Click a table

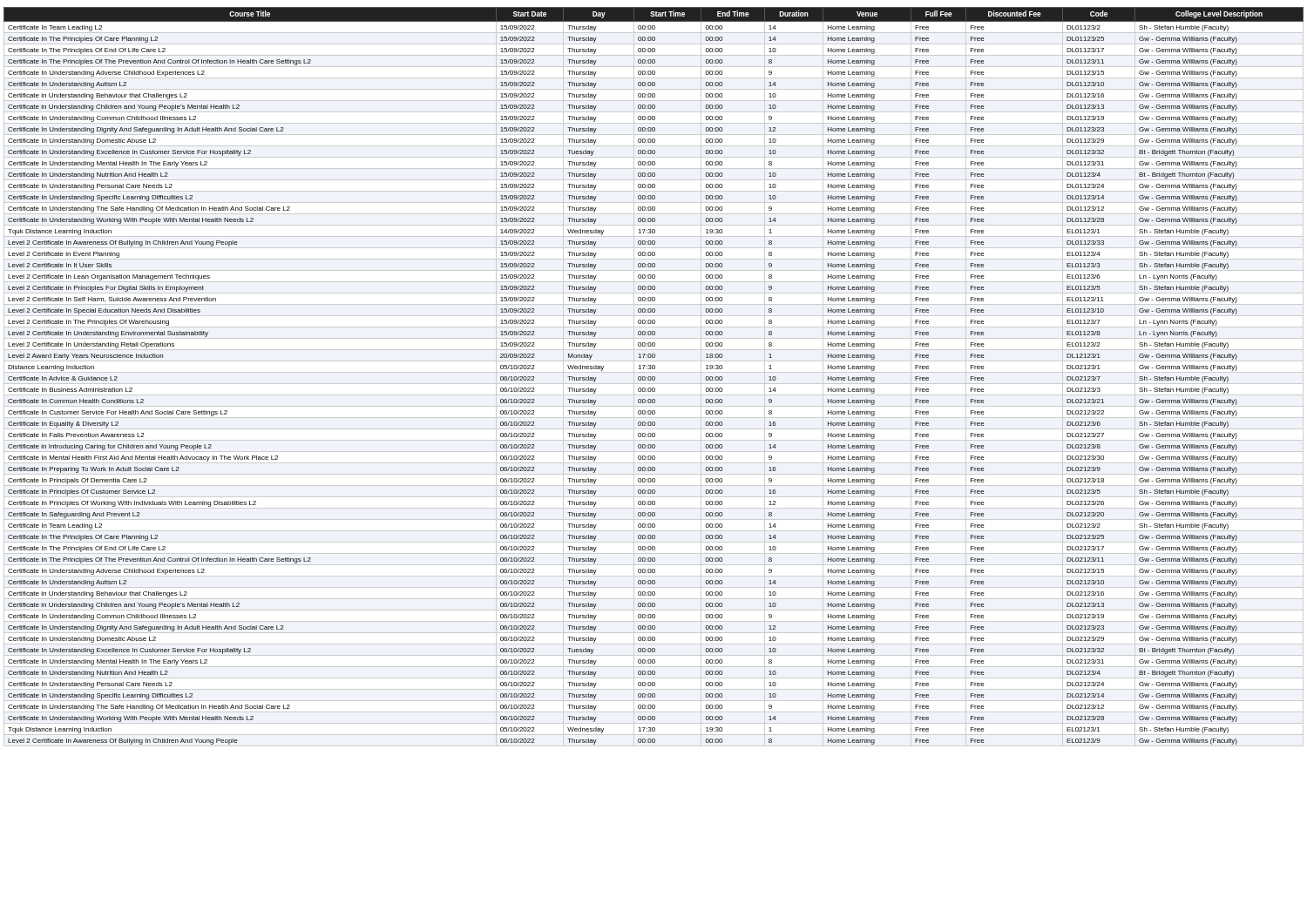[654, 377]
